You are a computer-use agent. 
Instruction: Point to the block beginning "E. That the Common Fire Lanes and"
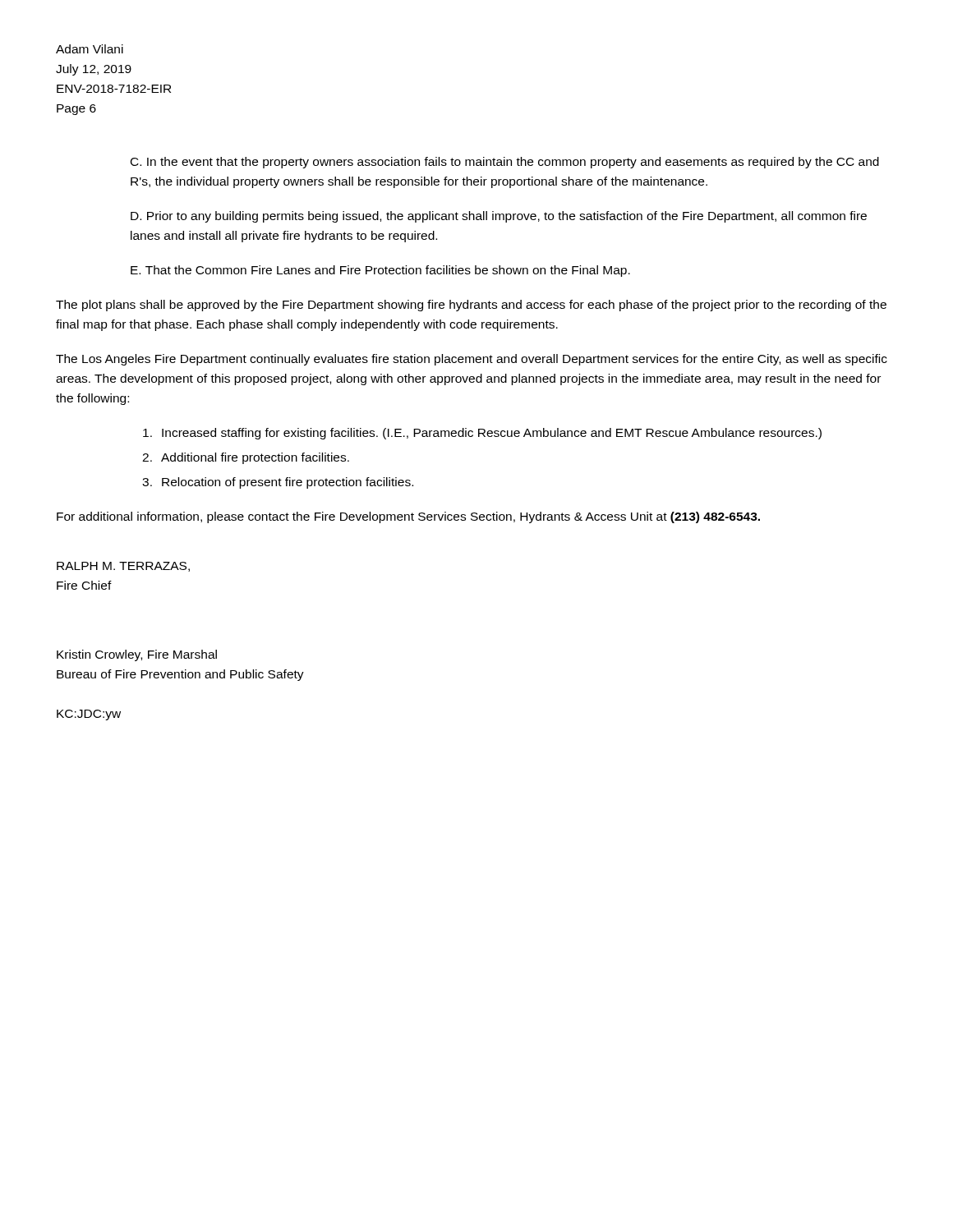pyautogui.click(x=380, y=270)
